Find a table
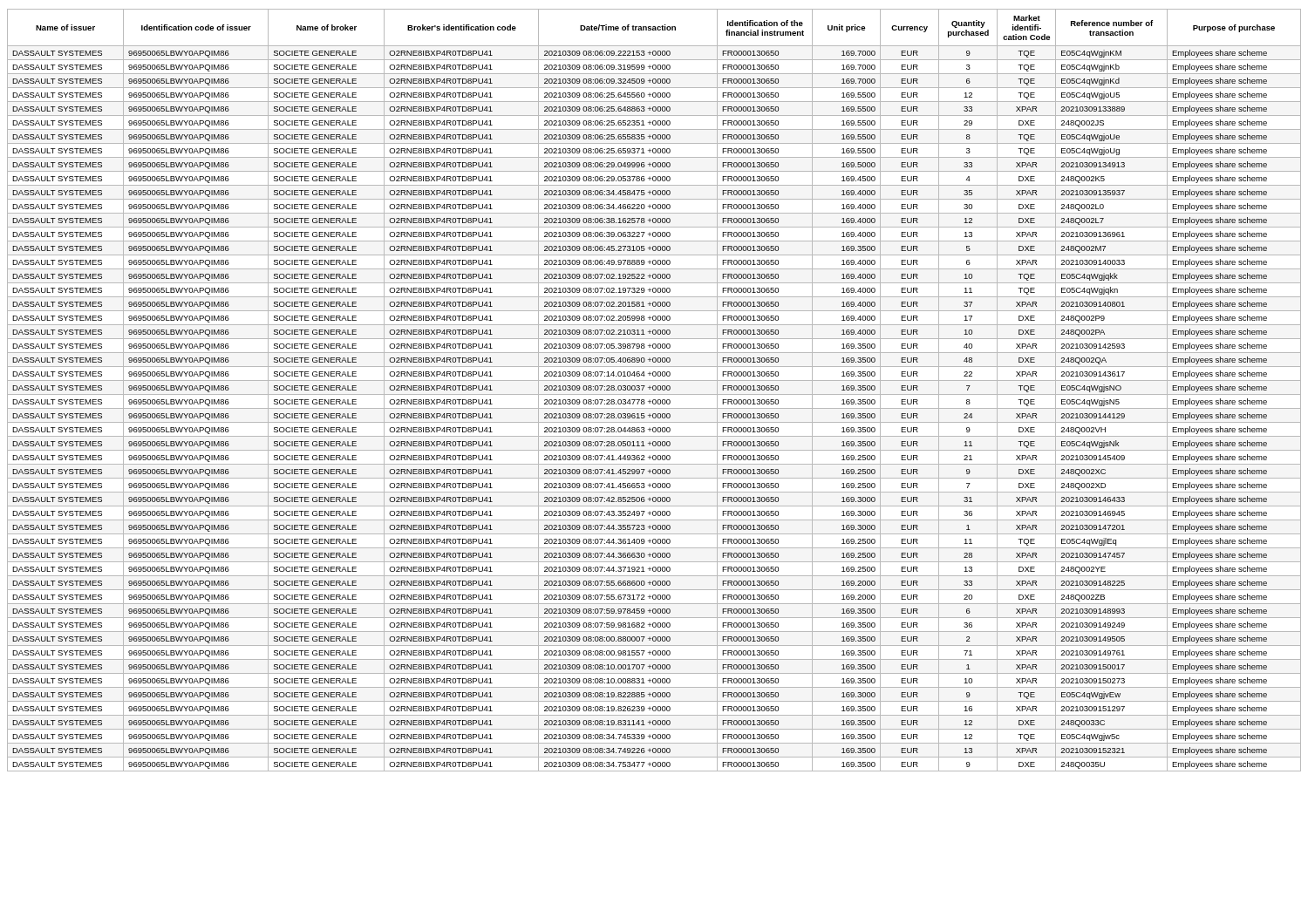The image size is (1308, 924). point(654,390)
